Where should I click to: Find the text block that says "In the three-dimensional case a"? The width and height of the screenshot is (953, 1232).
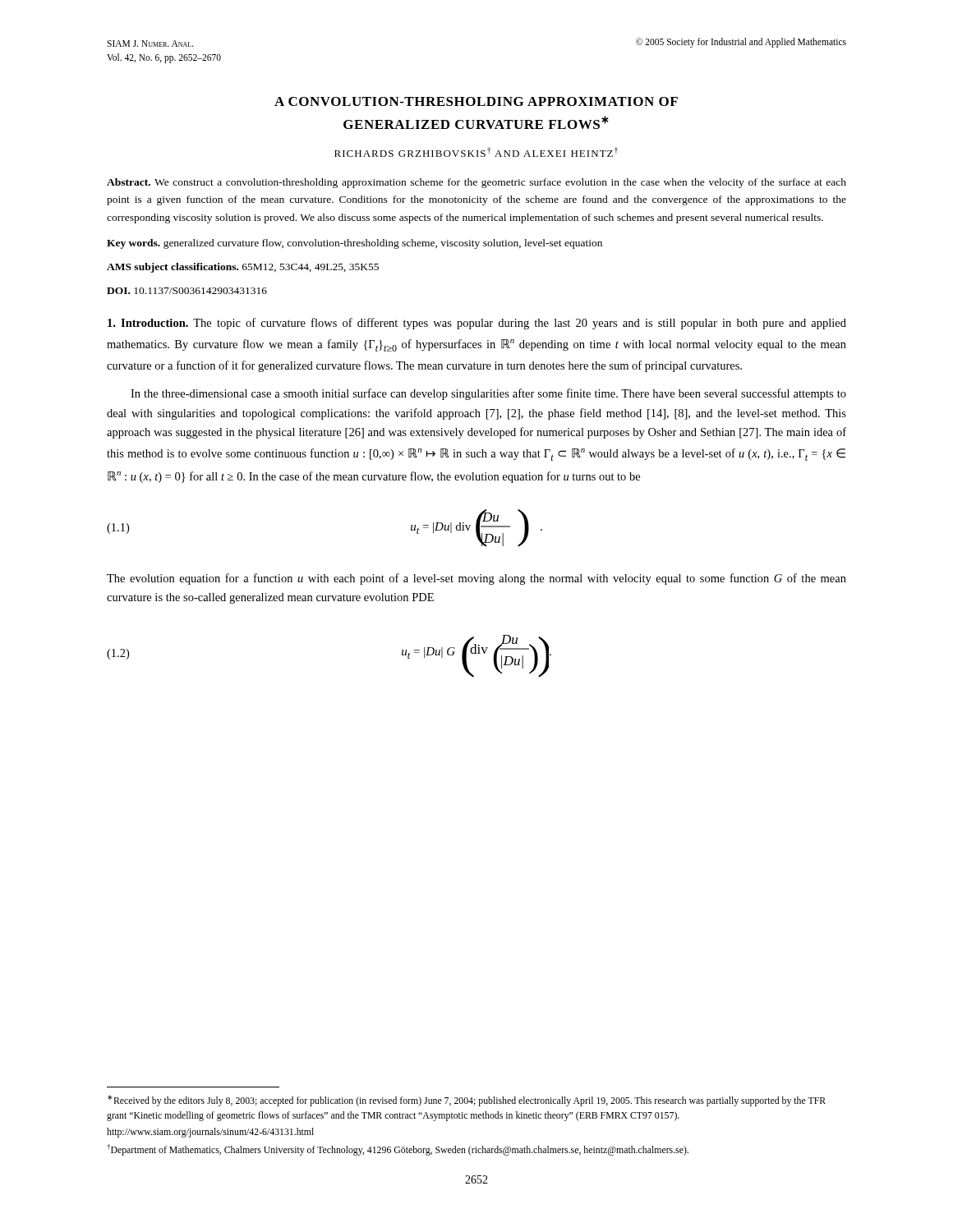coord(476,435)
